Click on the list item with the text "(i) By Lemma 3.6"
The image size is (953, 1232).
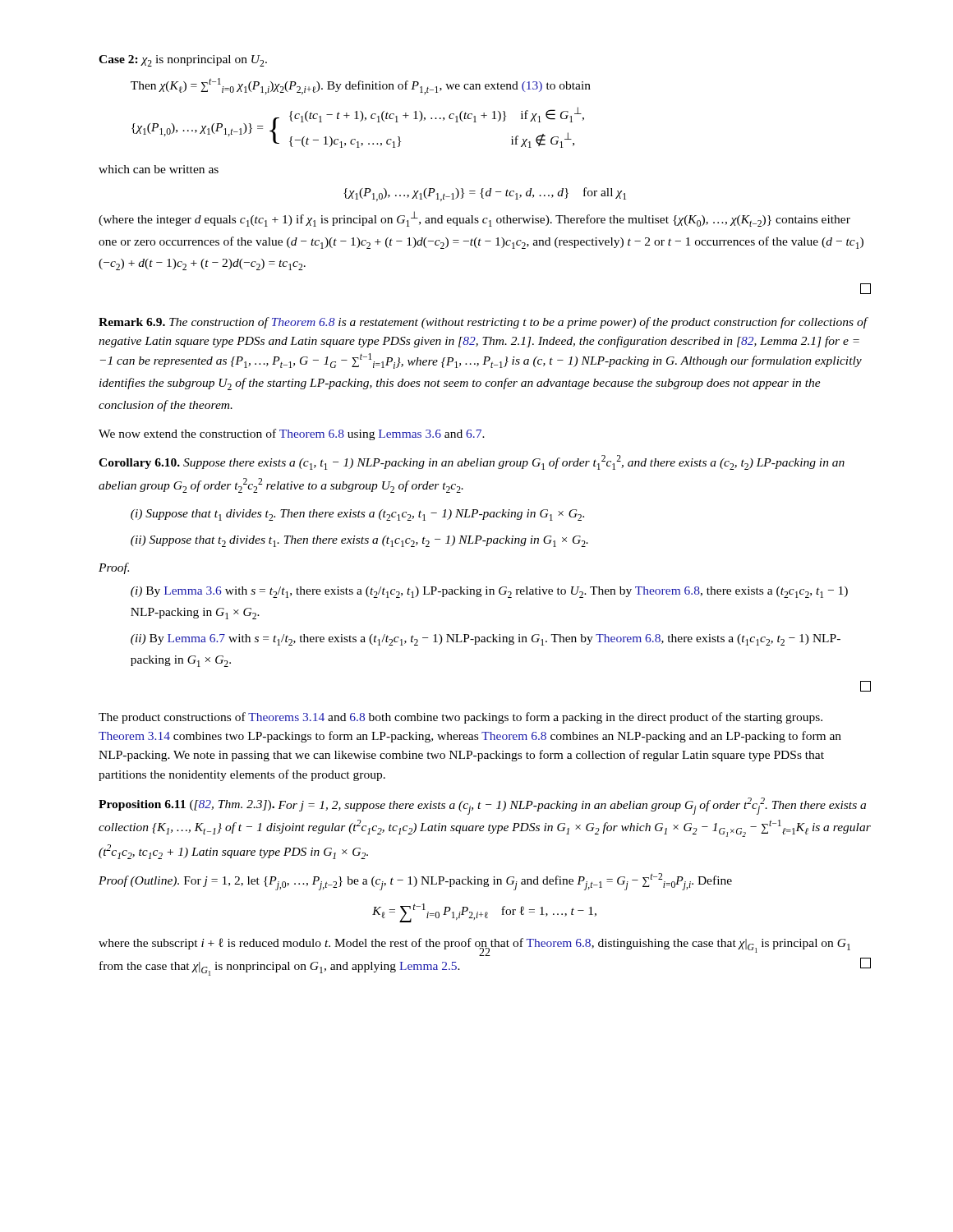(x=489, y=603)
